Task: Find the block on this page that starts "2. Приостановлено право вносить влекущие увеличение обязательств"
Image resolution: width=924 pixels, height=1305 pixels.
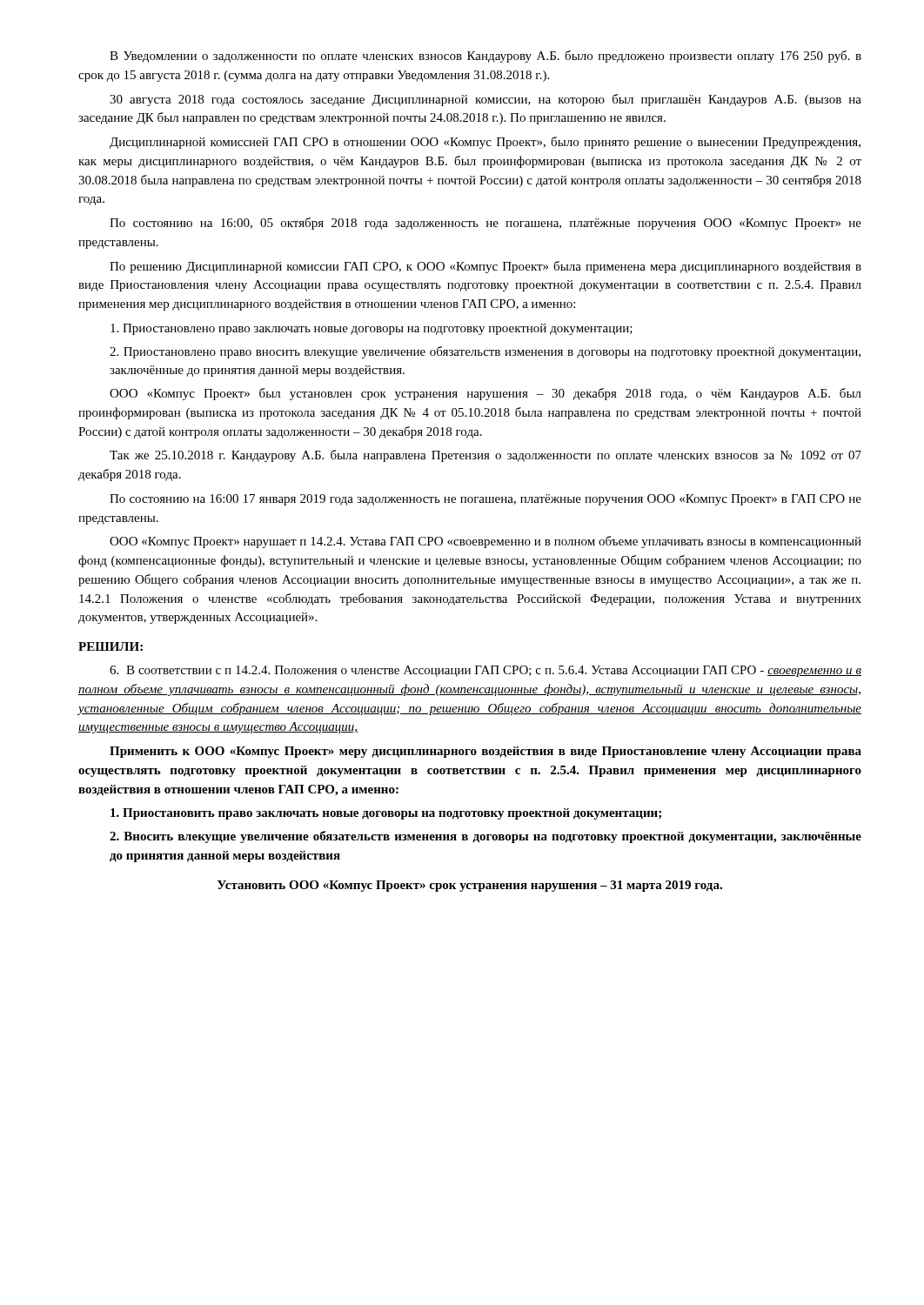Action: click(485, 361)
